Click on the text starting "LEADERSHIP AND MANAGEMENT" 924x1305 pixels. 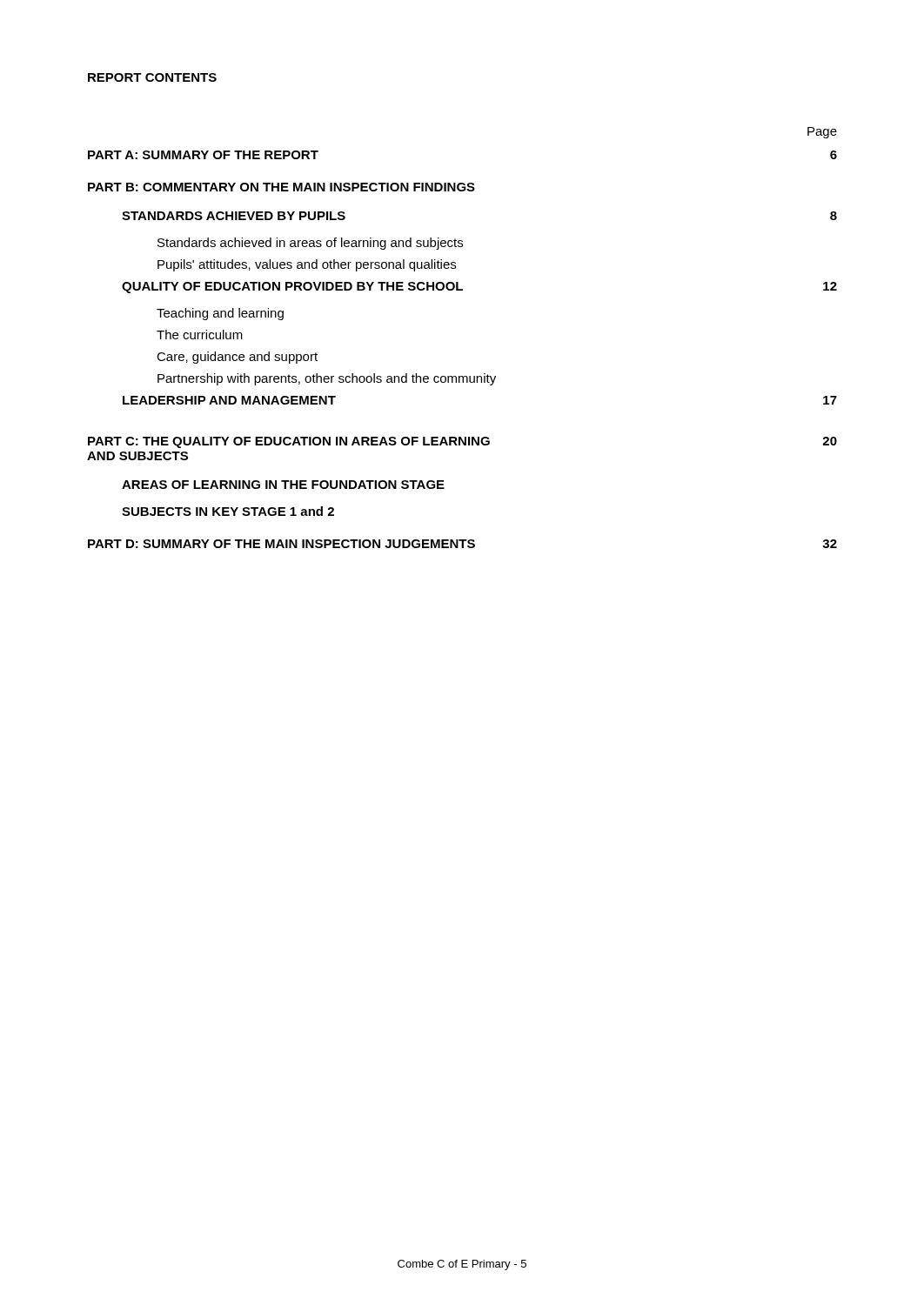tap(230, 400)
